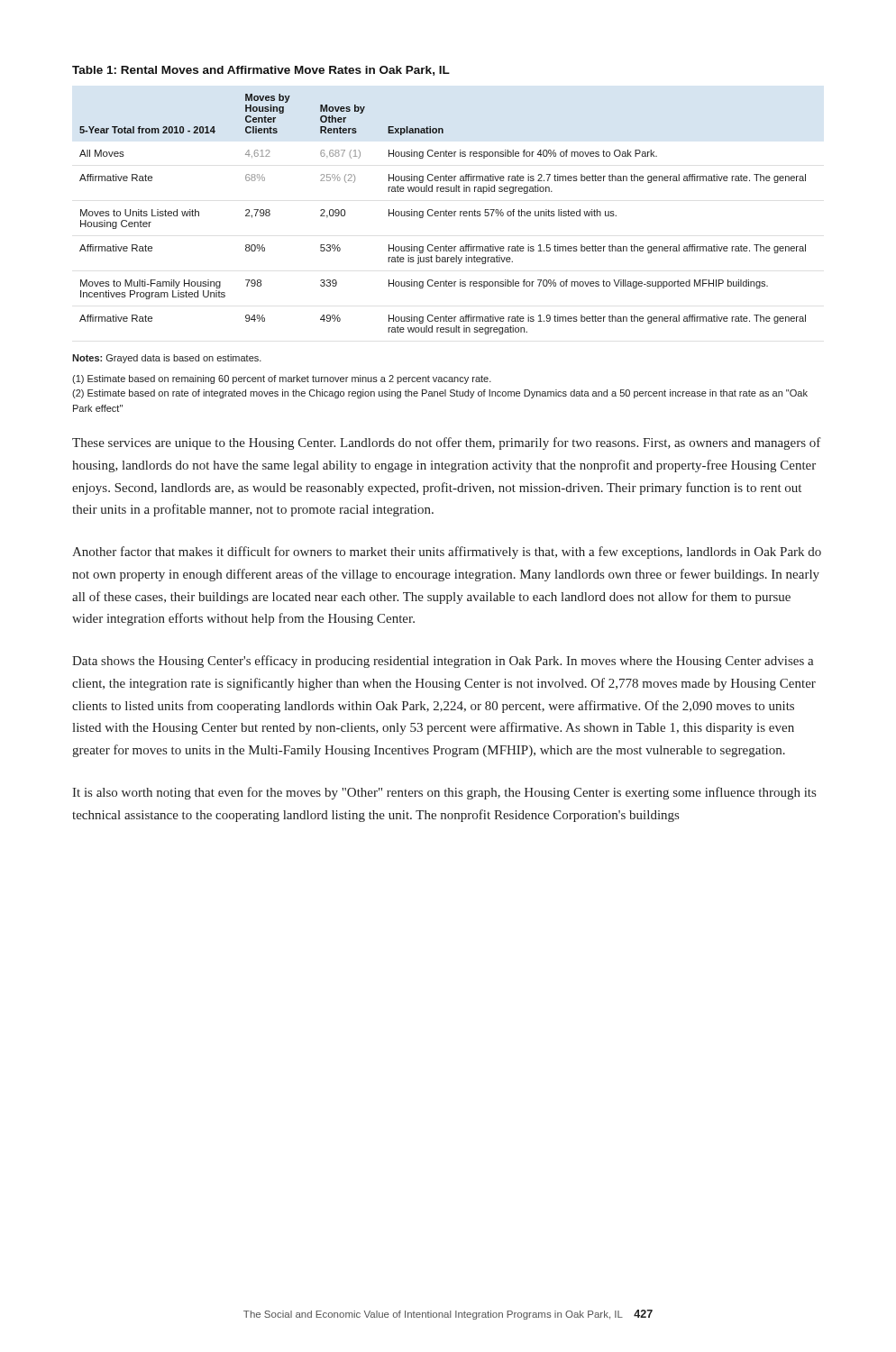This screenshot has width=896, height=1352.
Task: Click the passage that begins "It is also worth"
Action: coord(444,803)
